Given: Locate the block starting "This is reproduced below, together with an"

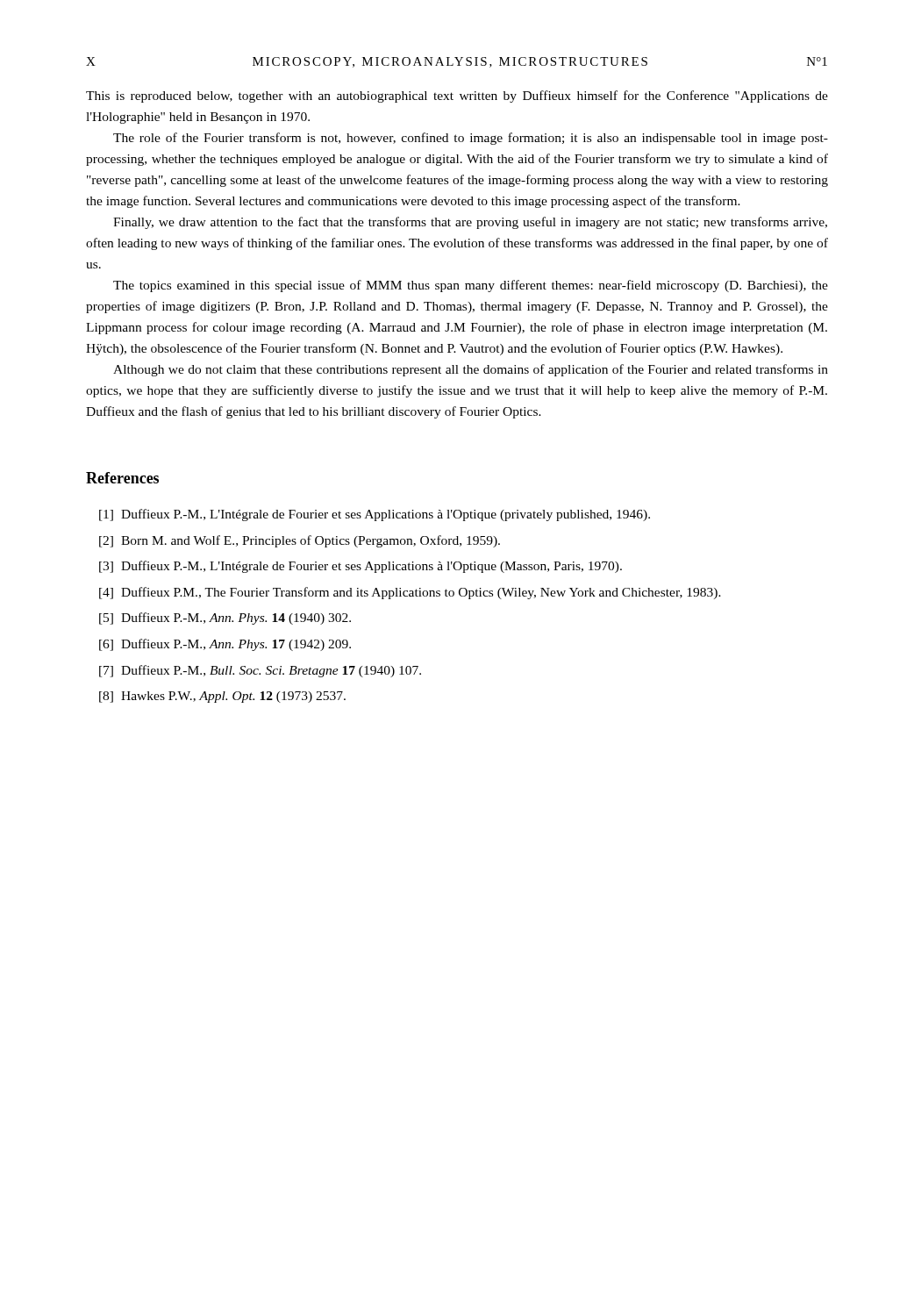Looking at the screenshot, I should tap(457, 254).
